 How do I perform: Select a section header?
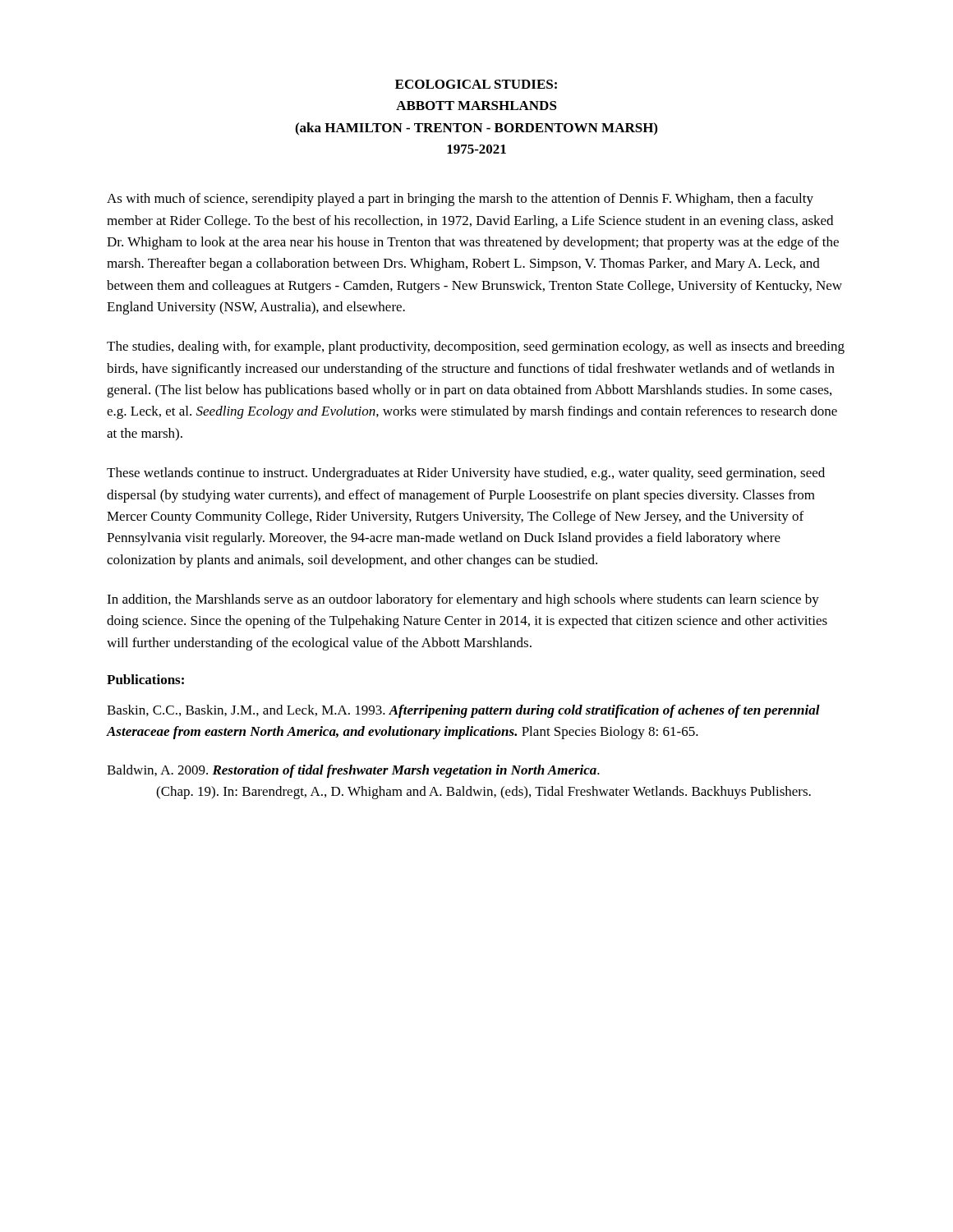(x=146, y=680)
